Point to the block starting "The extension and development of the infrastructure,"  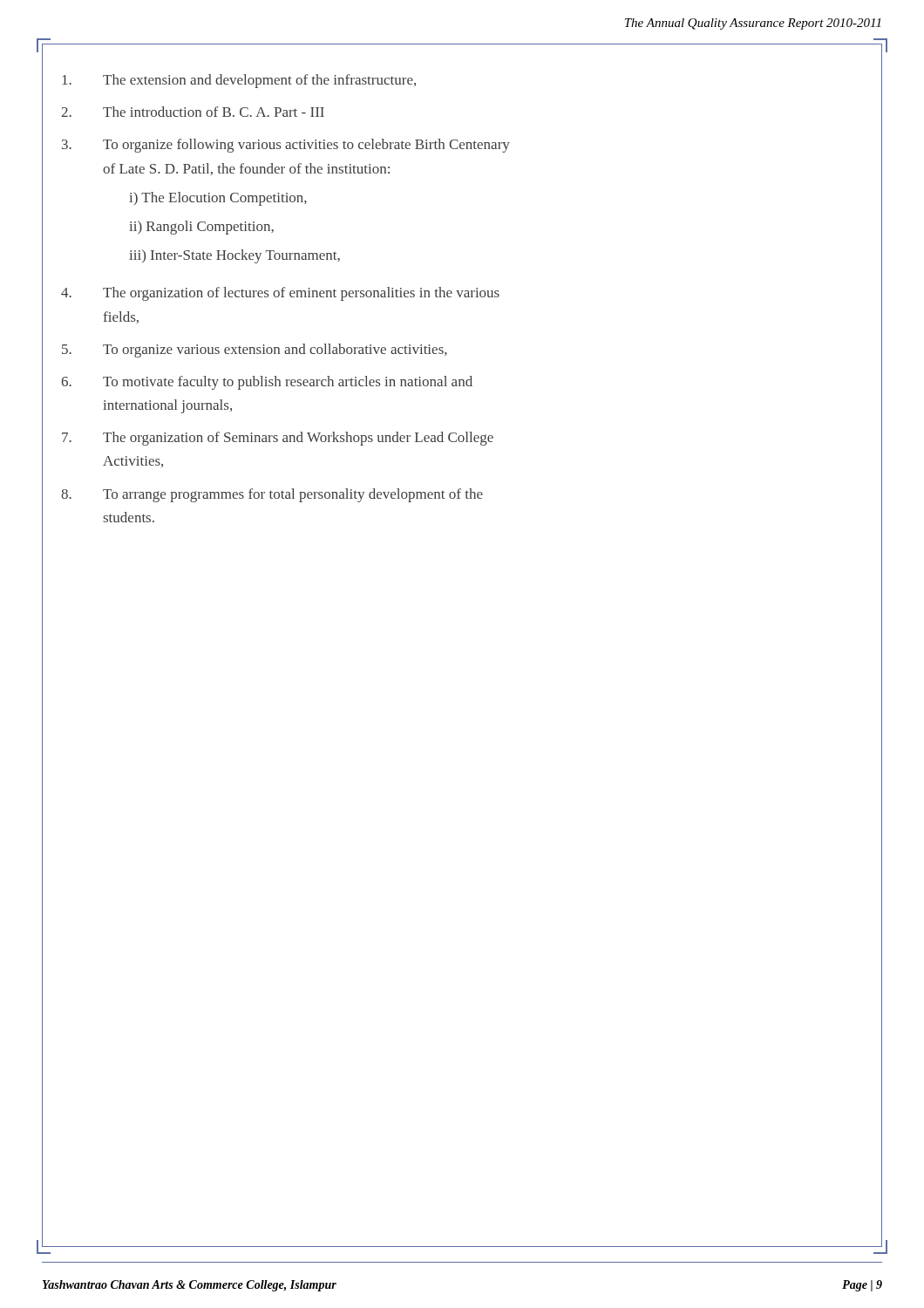click(239, 81)
